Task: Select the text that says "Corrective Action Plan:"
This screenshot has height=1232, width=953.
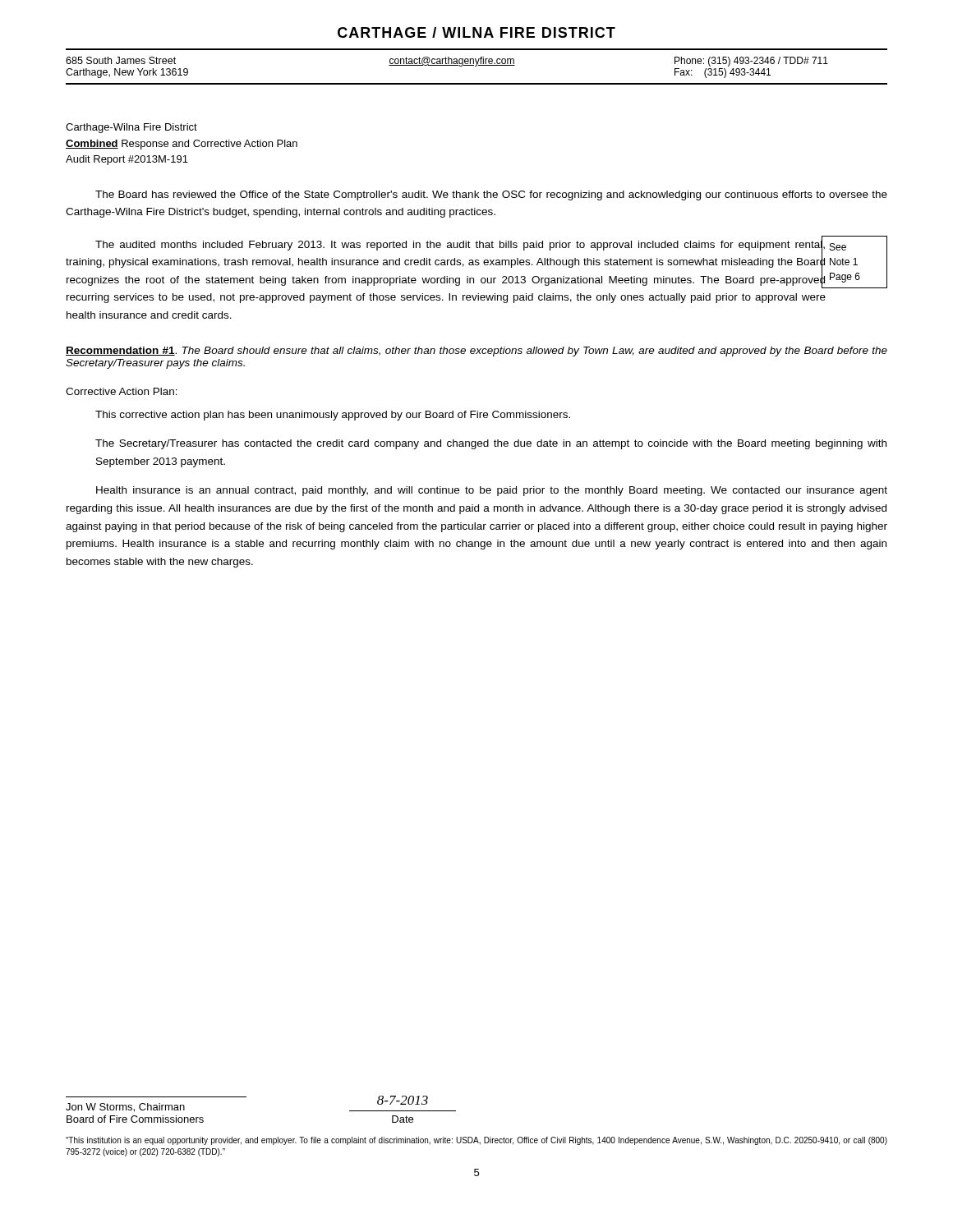Action: pyautogui.click(x=122, y=391)
